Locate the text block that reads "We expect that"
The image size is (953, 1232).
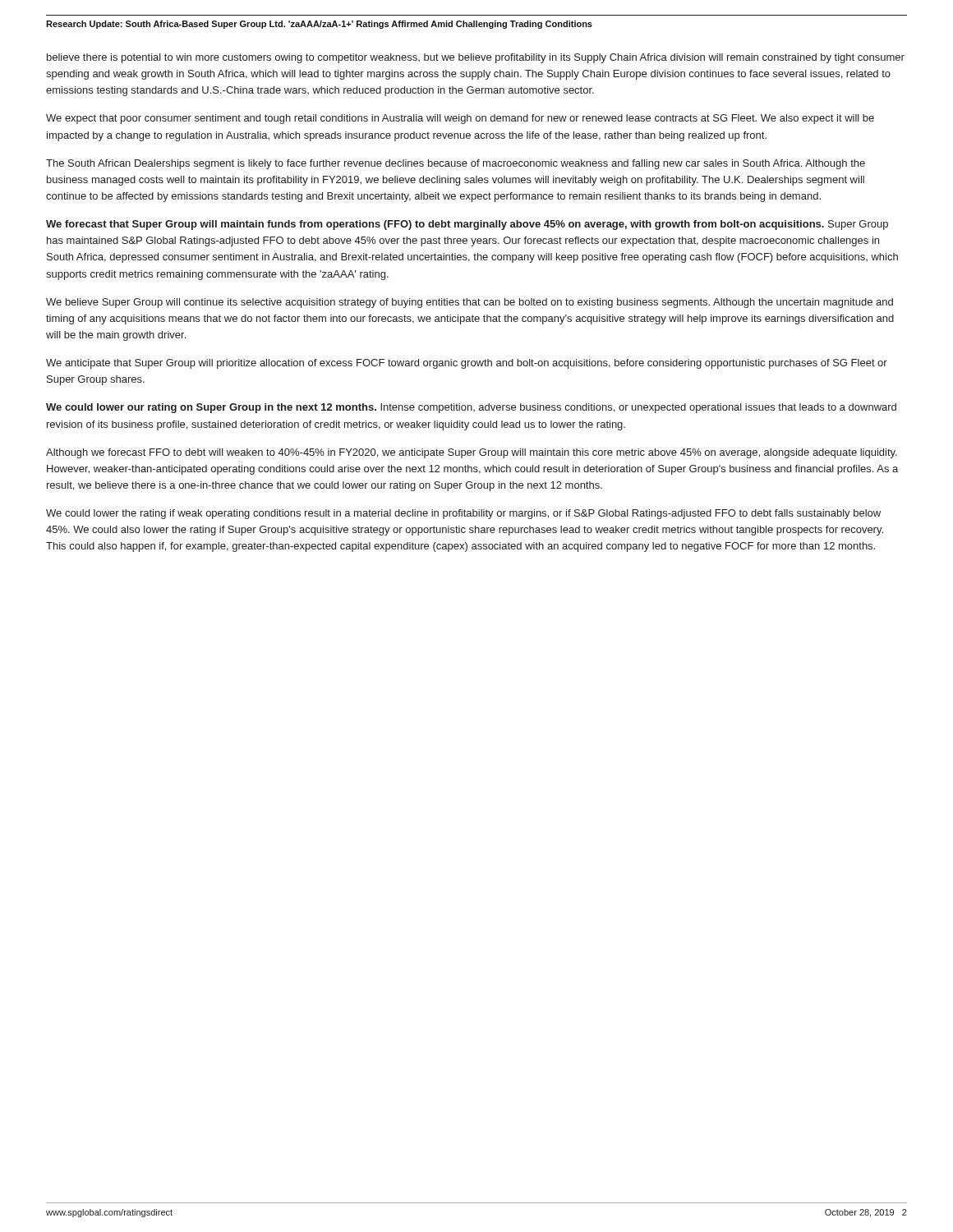(x=460, y=126)
